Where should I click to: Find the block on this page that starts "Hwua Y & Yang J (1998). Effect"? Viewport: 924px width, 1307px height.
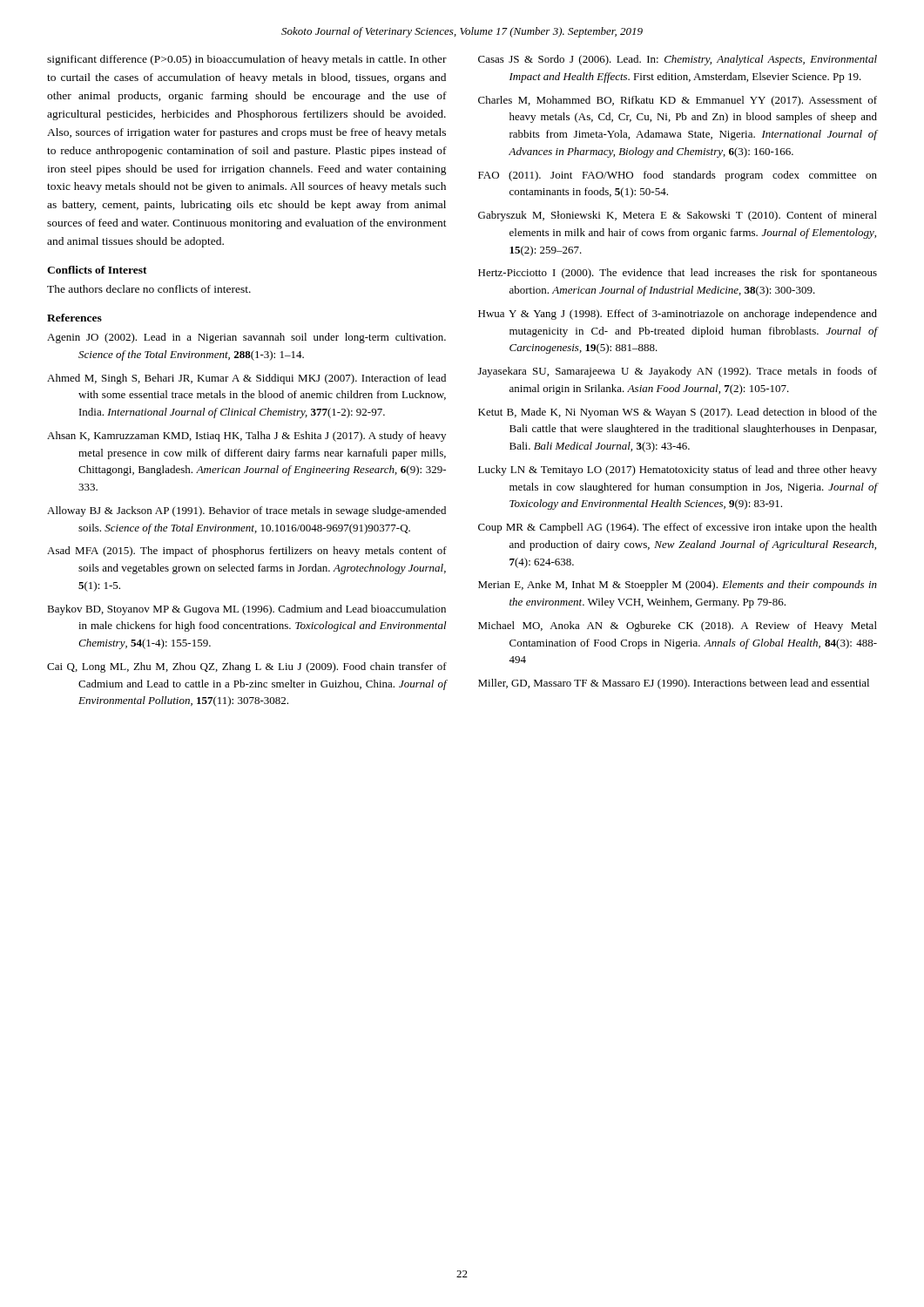point(677,330)
